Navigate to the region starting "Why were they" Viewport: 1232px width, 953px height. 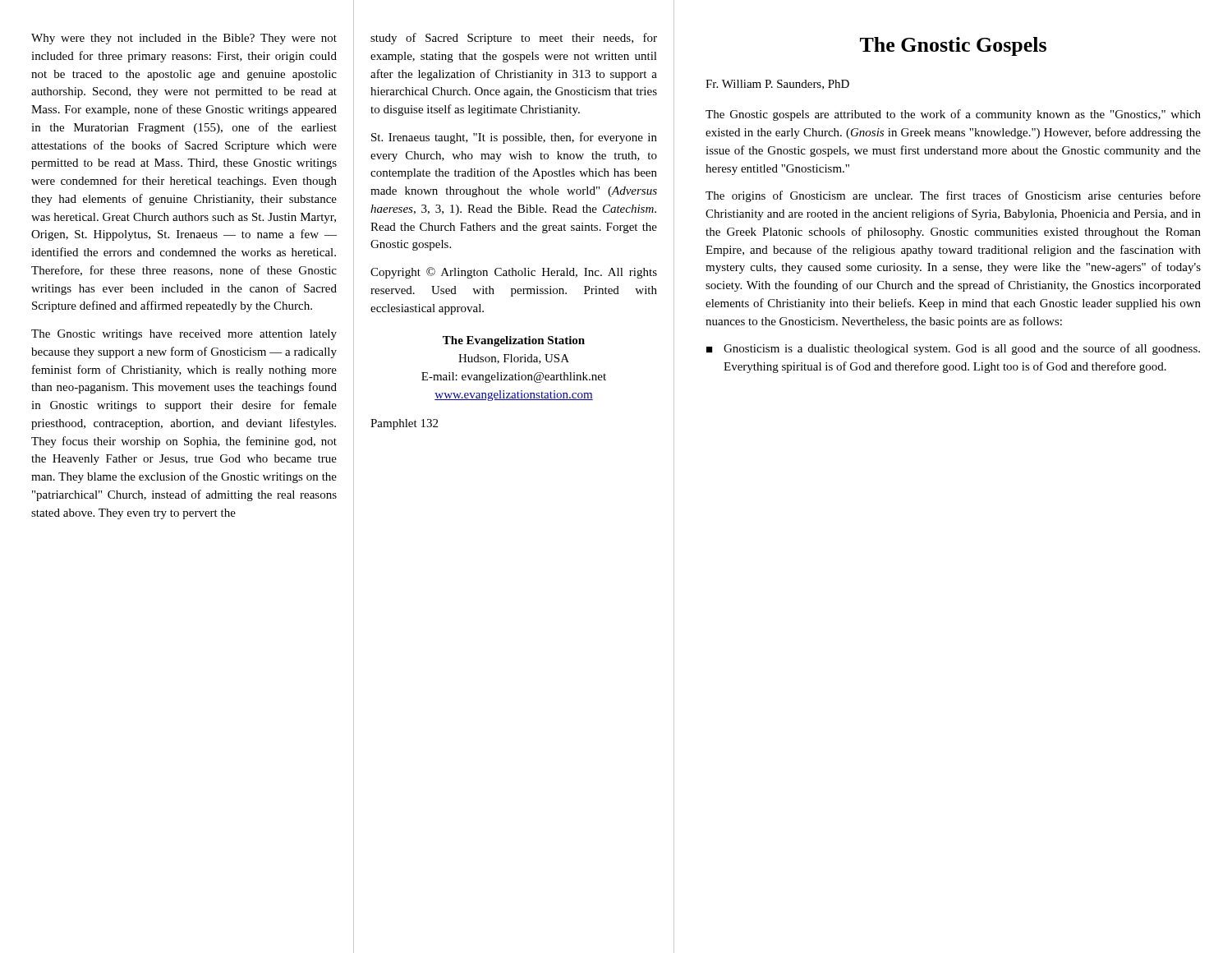tap(184, 172)
